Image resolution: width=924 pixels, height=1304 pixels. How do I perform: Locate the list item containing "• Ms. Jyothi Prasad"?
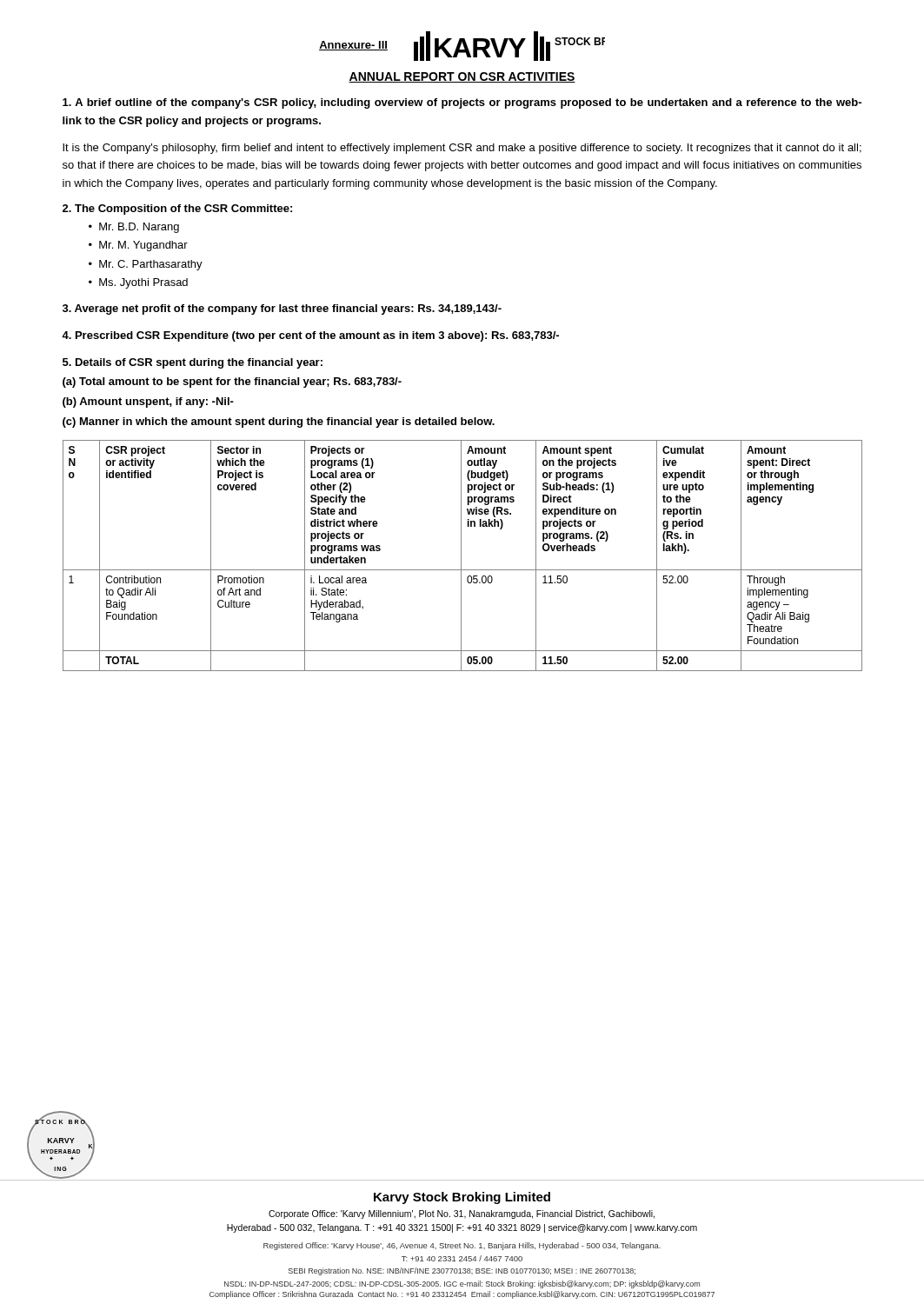click(138, 283)
